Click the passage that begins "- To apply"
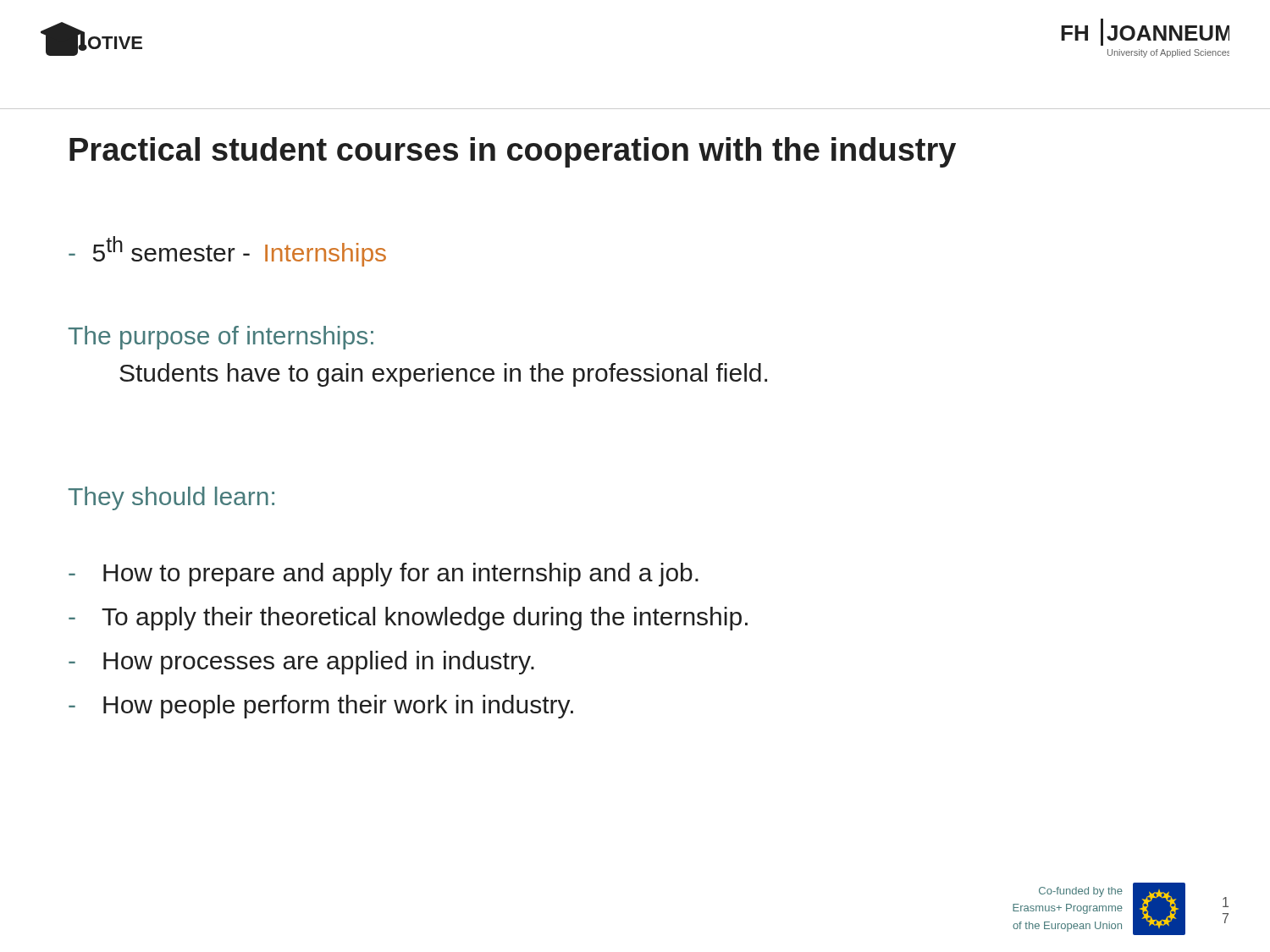The width and height of the screenshot is (1270, 952). point(409,617)
